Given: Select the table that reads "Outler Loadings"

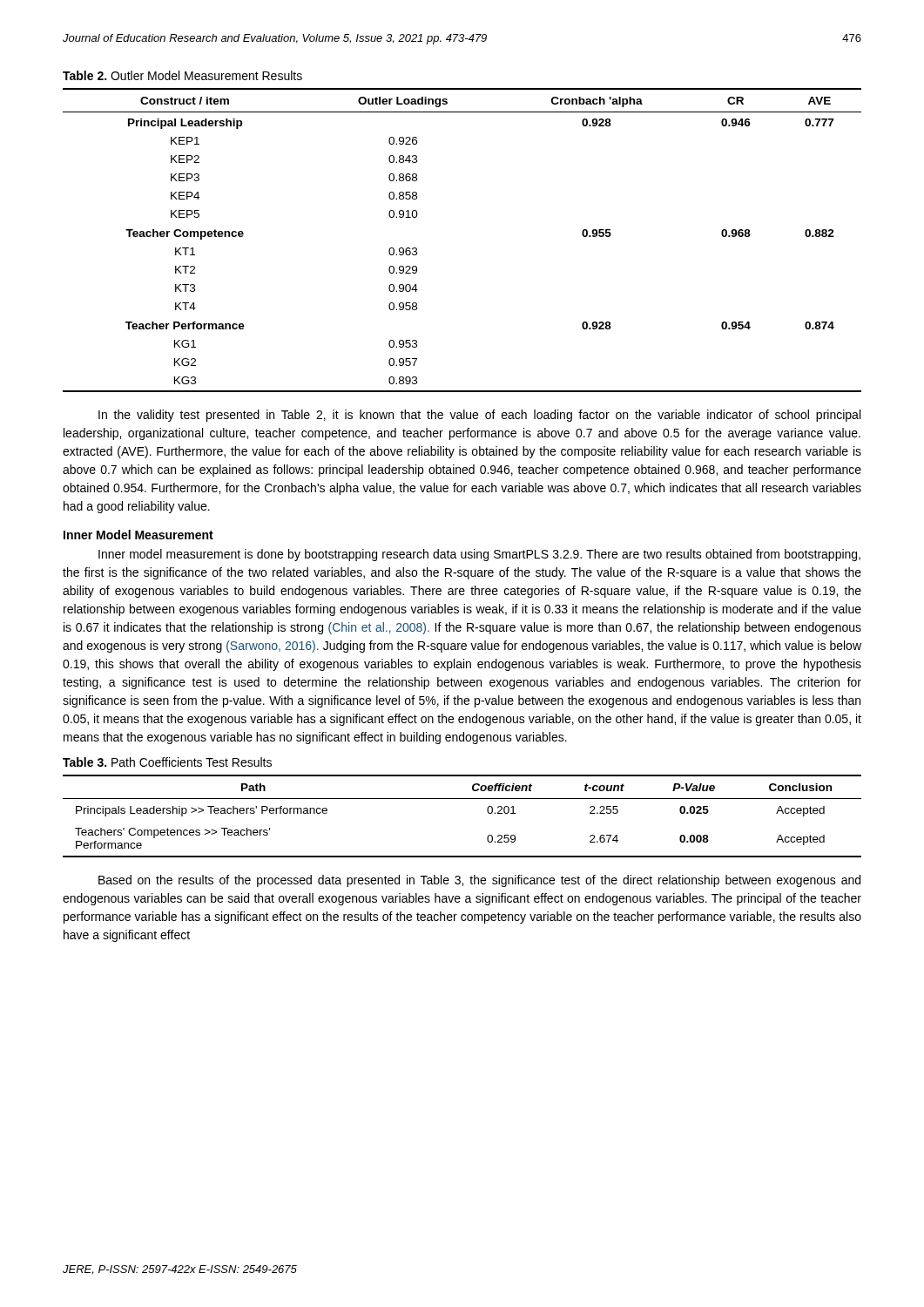Looking at the screenshot, I should pos(462,240).
